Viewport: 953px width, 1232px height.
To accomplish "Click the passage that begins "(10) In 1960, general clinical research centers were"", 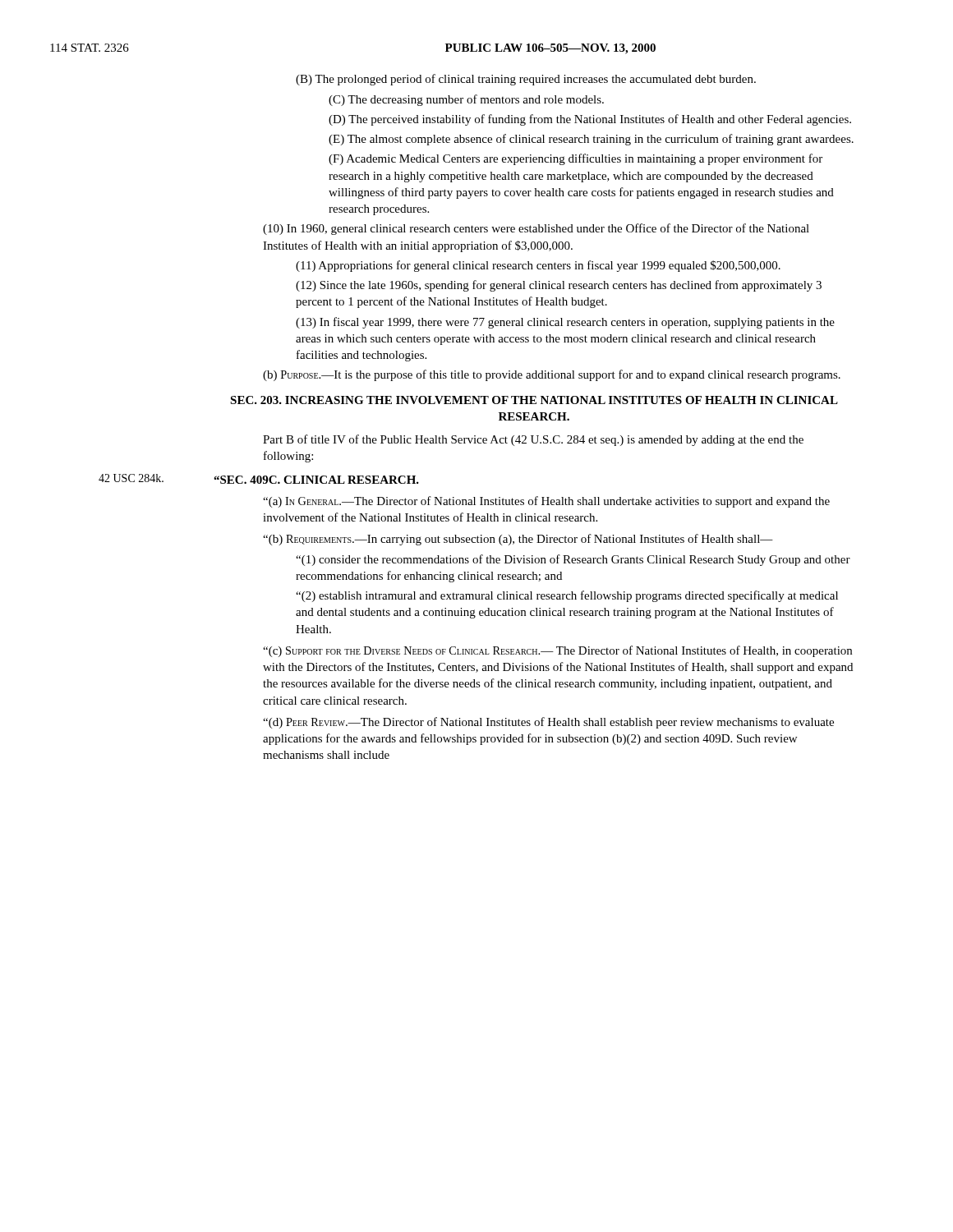I will point(559,237).
